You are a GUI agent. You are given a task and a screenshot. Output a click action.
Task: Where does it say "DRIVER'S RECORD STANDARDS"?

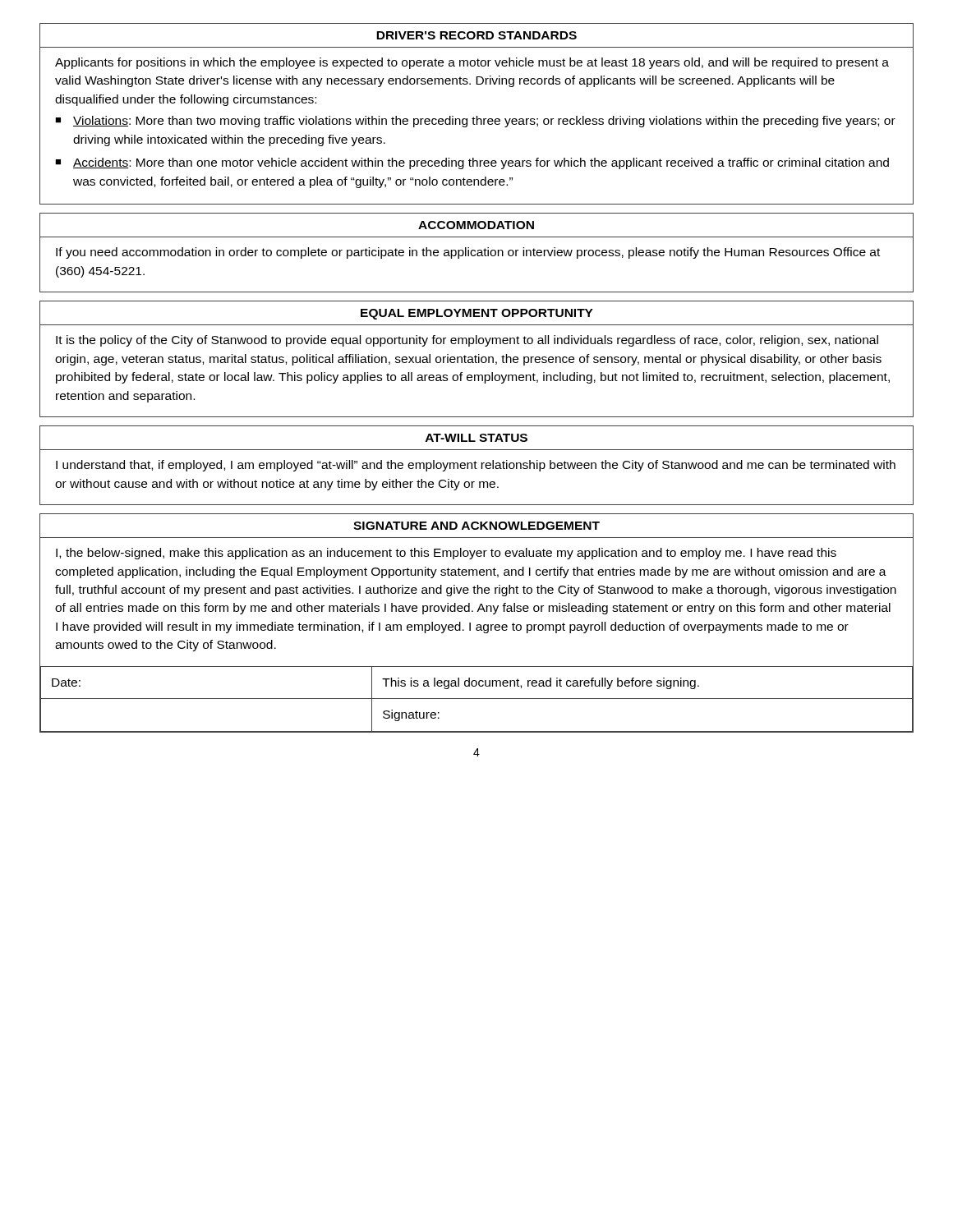point(476,35)
